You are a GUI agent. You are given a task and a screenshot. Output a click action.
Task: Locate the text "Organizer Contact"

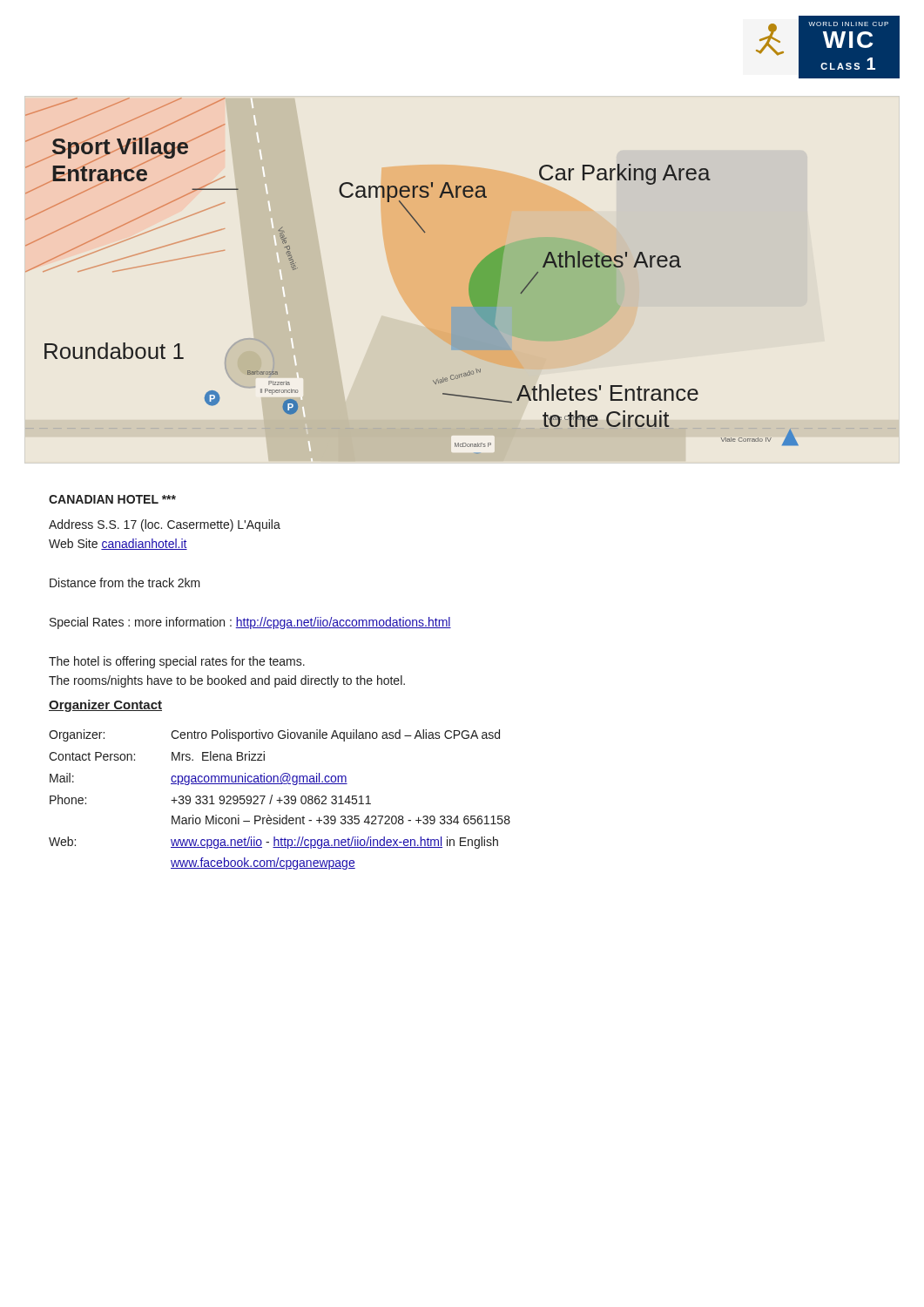point(105,704)
